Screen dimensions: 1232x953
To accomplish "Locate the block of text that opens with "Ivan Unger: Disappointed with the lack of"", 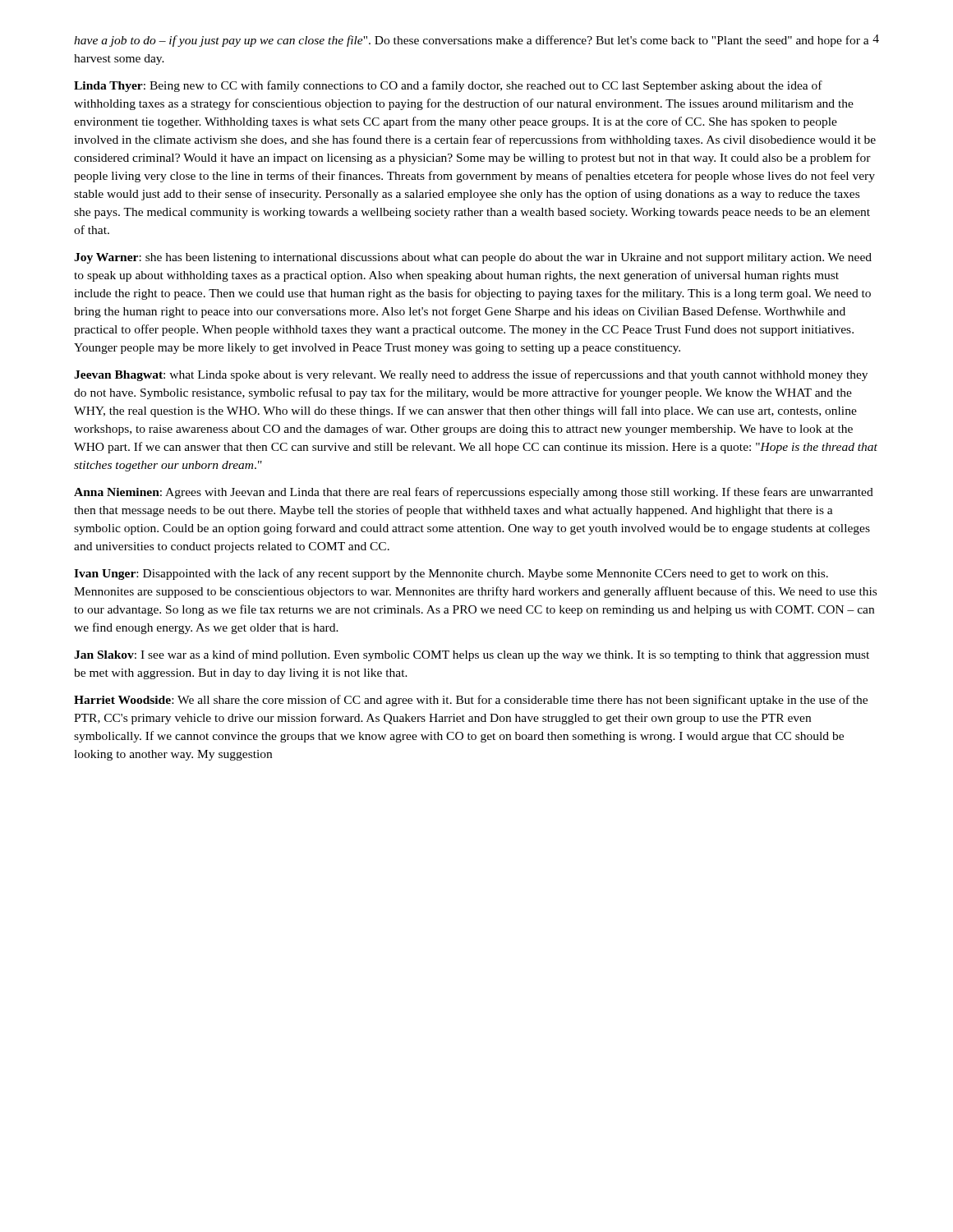I will [x=476, y=600].
